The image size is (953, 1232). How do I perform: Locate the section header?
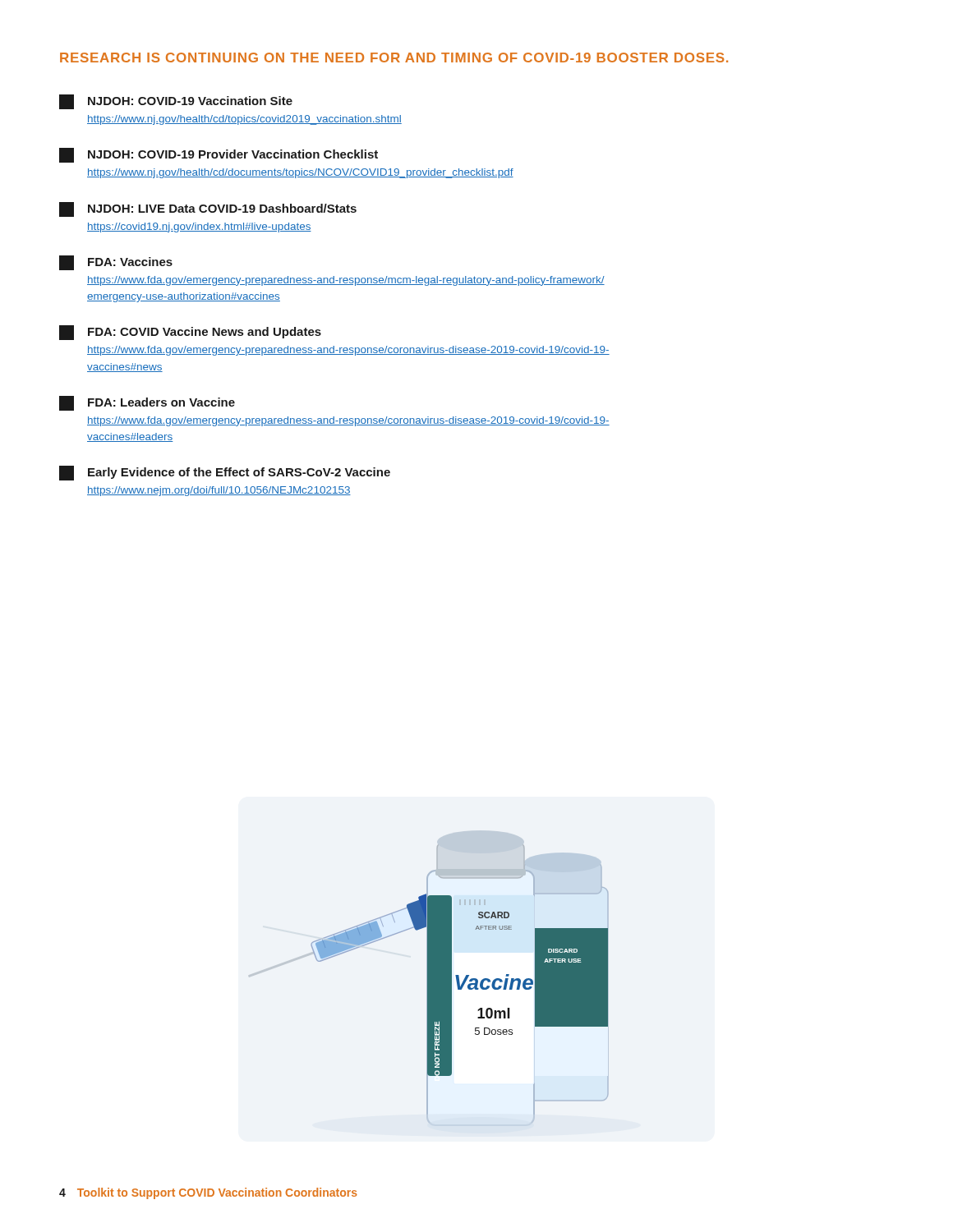point(394,58)
